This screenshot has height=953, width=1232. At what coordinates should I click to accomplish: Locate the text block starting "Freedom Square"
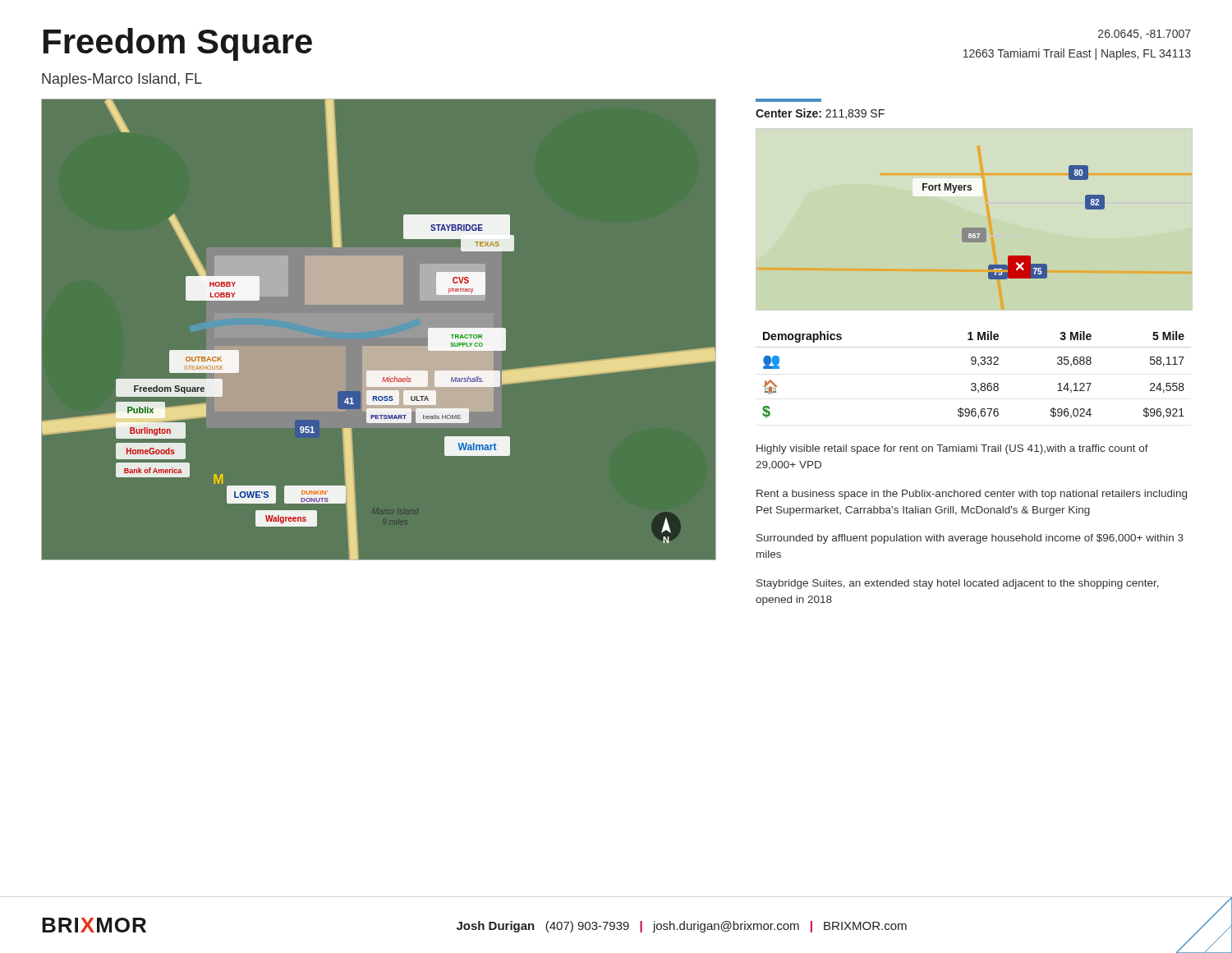[177, 42]
